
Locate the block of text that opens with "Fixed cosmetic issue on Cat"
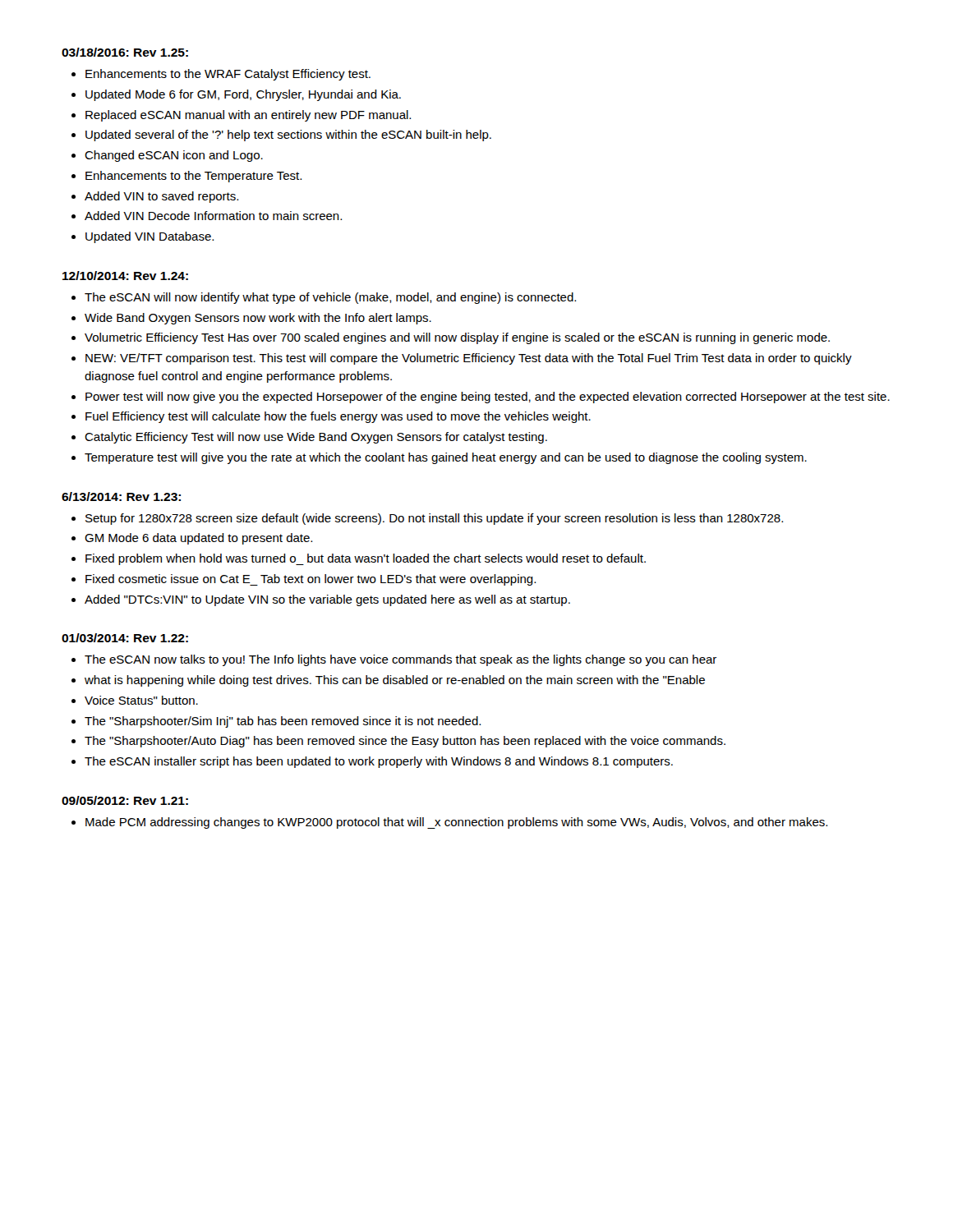[x=311, y=578]
